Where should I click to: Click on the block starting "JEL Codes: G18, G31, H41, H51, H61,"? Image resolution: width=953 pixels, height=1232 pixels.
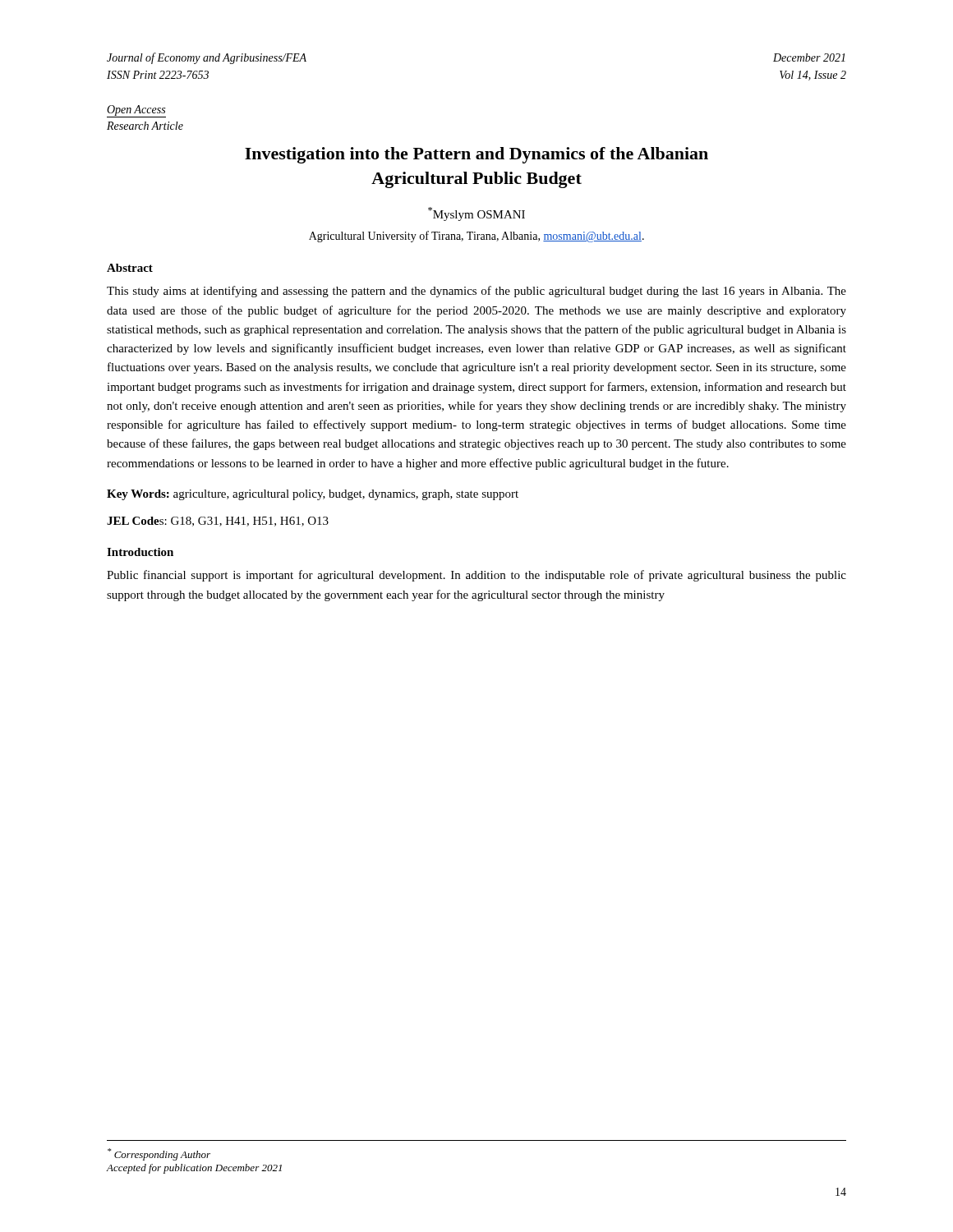click(x=218, y=521)
